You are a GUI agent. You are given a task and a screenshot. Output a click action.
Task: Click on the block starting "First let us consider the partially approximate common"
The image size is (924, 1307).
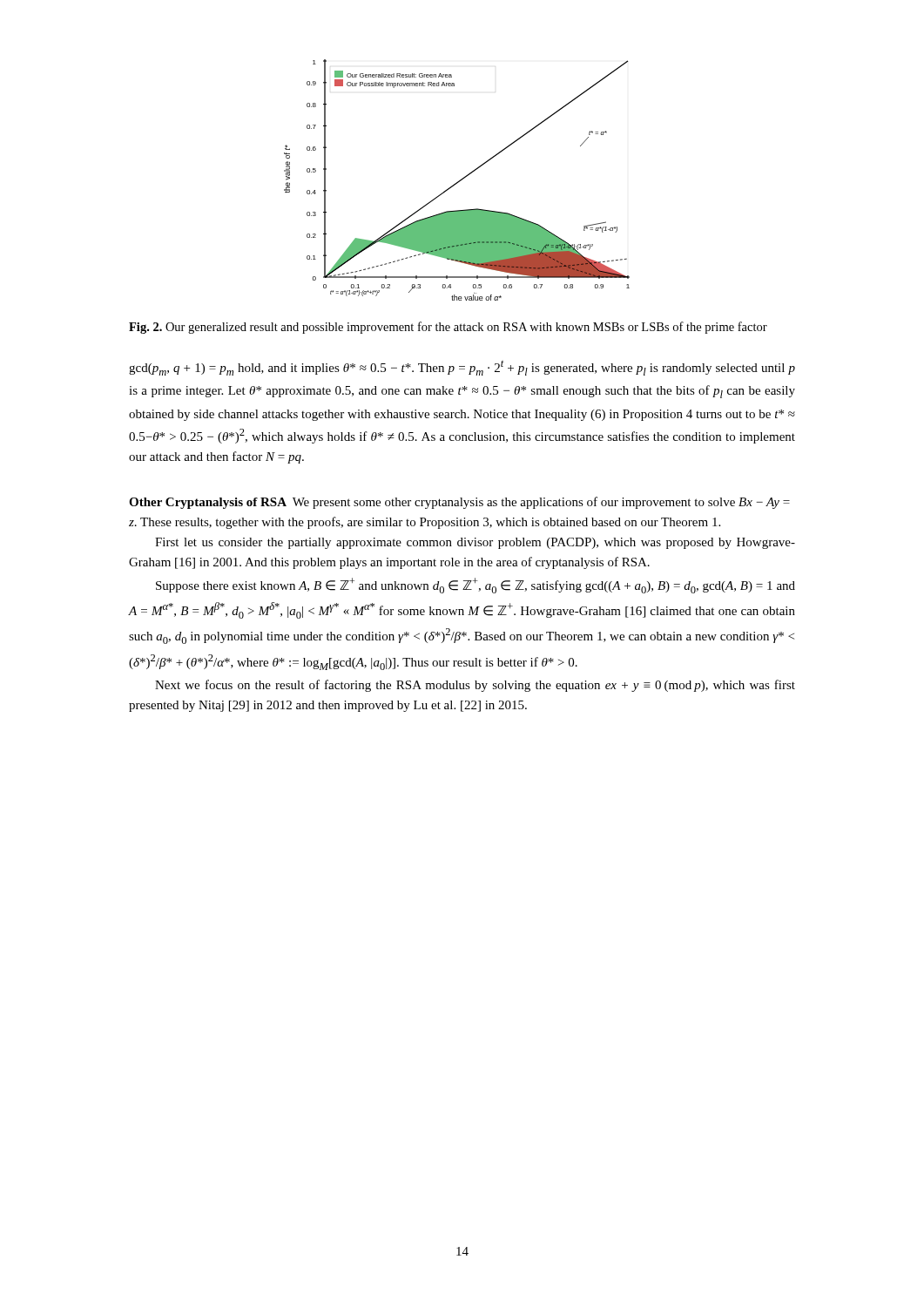click(462, 552)
